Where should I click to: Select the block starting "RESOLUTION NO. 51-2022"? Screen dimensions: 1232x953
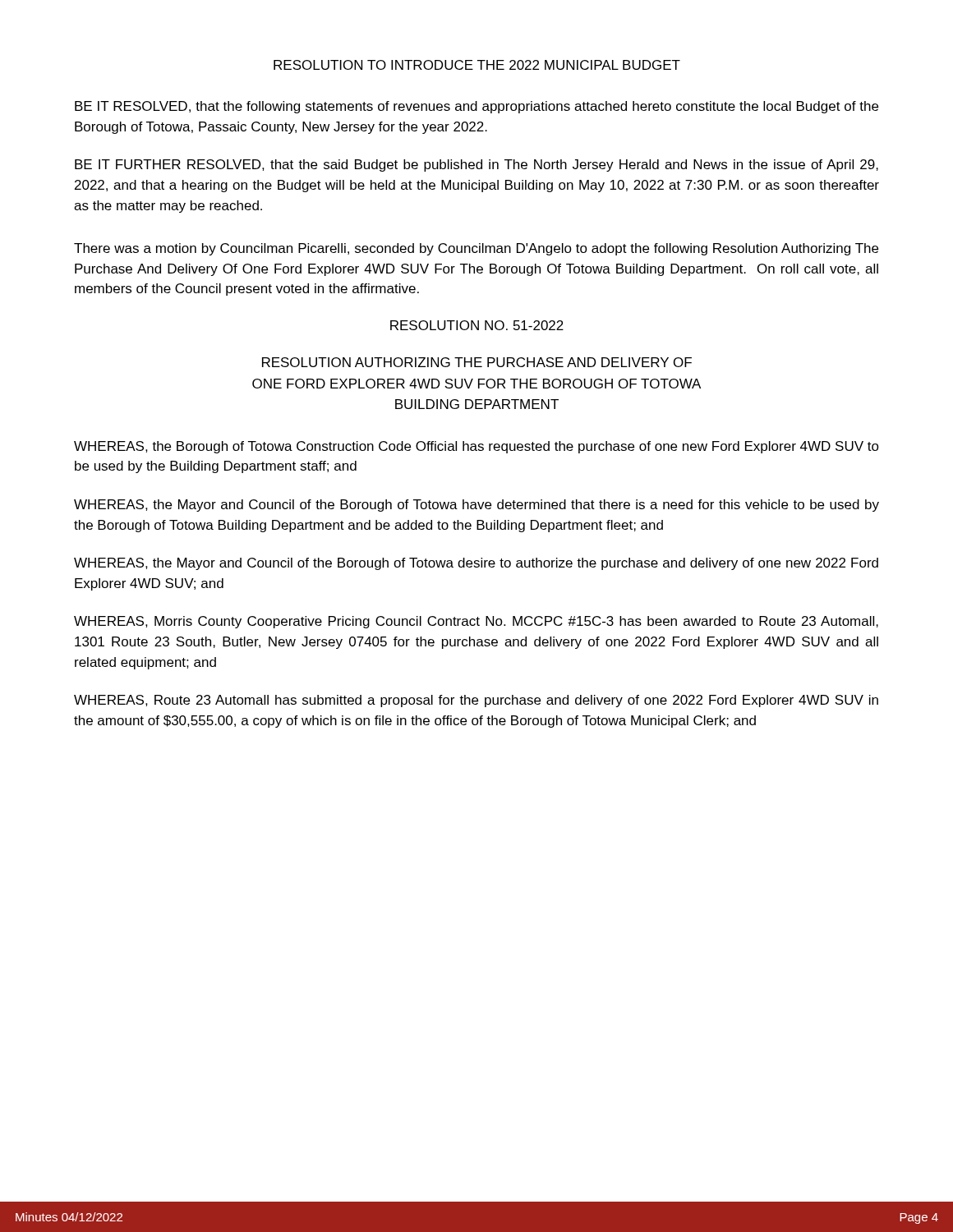(x=476, y=326)
